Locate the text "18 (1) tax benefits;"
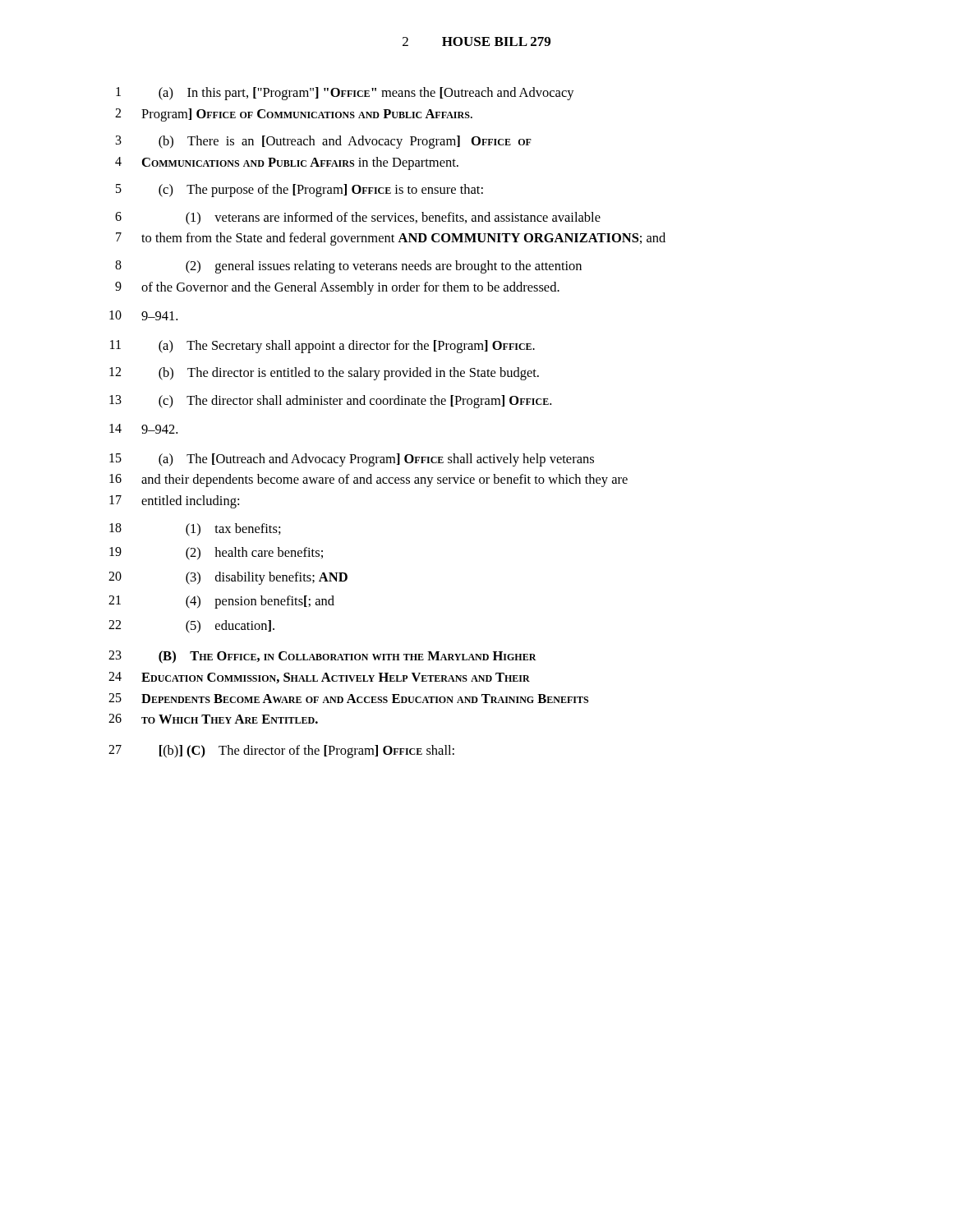This screenshot has height=1232, width=953. click(195, 530)
